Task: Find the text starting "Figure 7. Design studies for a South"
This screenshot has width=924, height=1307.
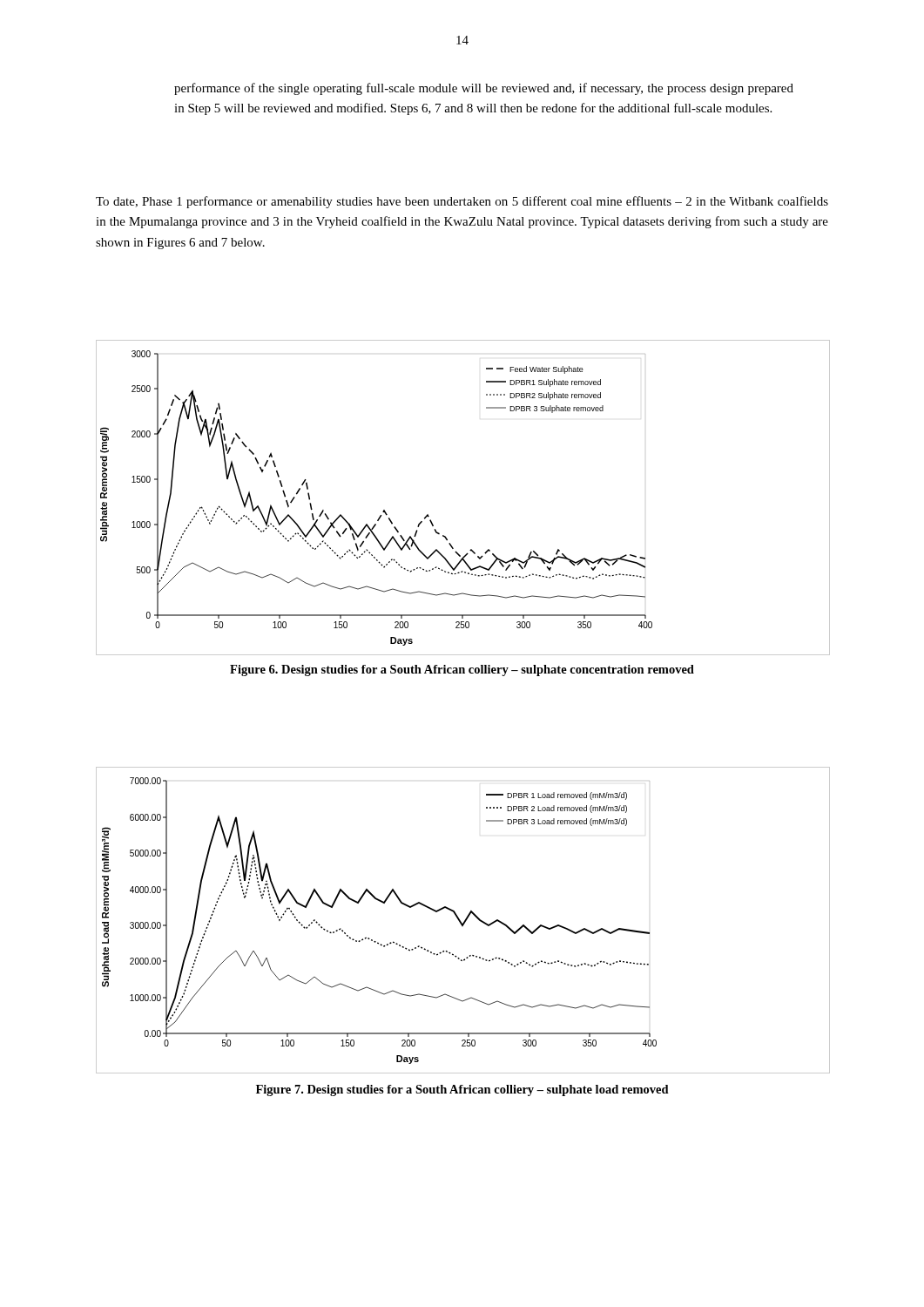Action: pos(462,1089)
